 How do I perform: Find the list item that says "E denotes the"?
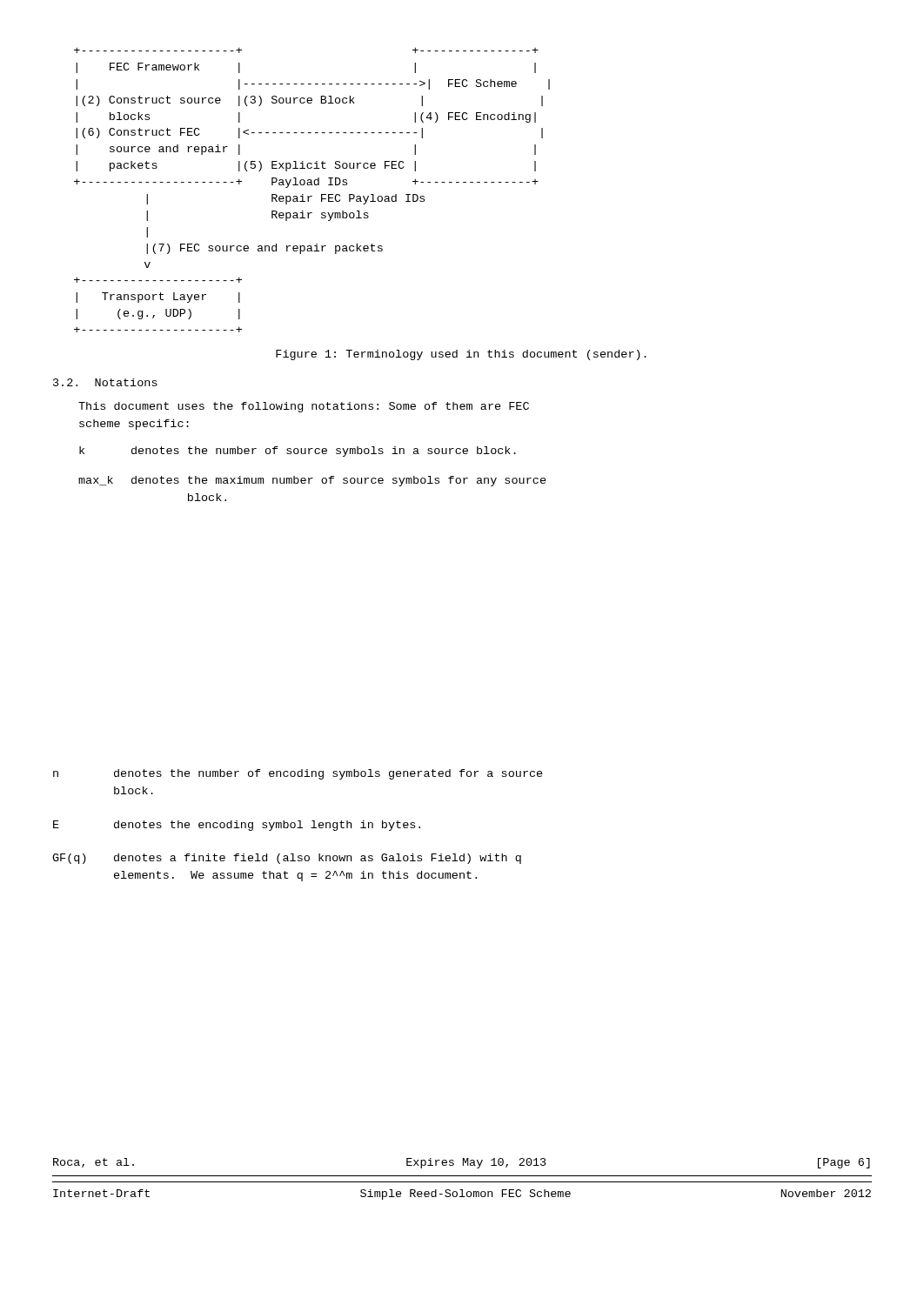(237, 826)
